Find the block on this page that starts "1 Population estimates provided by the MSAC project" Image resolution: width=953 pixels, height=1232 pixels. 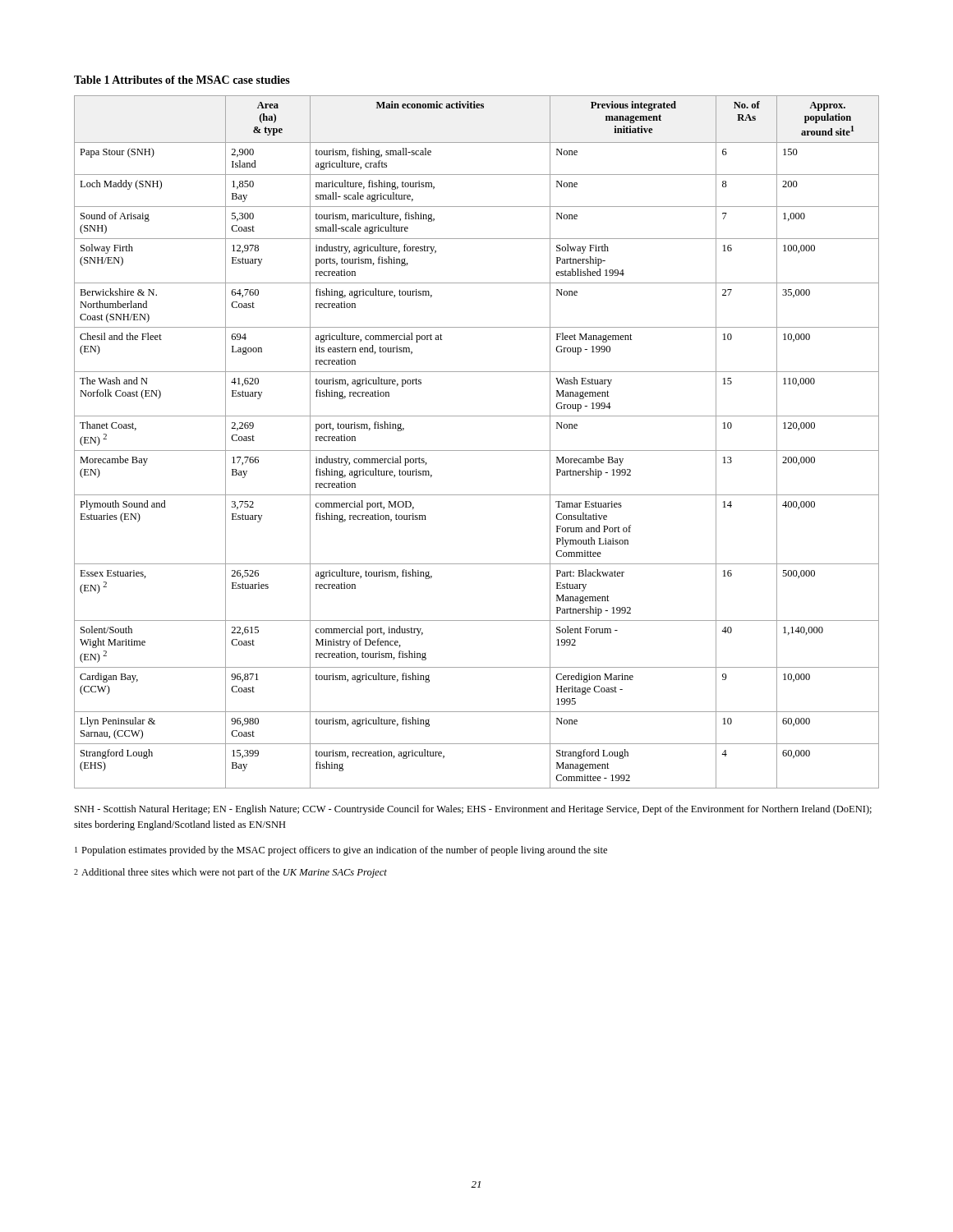(x=341, y=850)
